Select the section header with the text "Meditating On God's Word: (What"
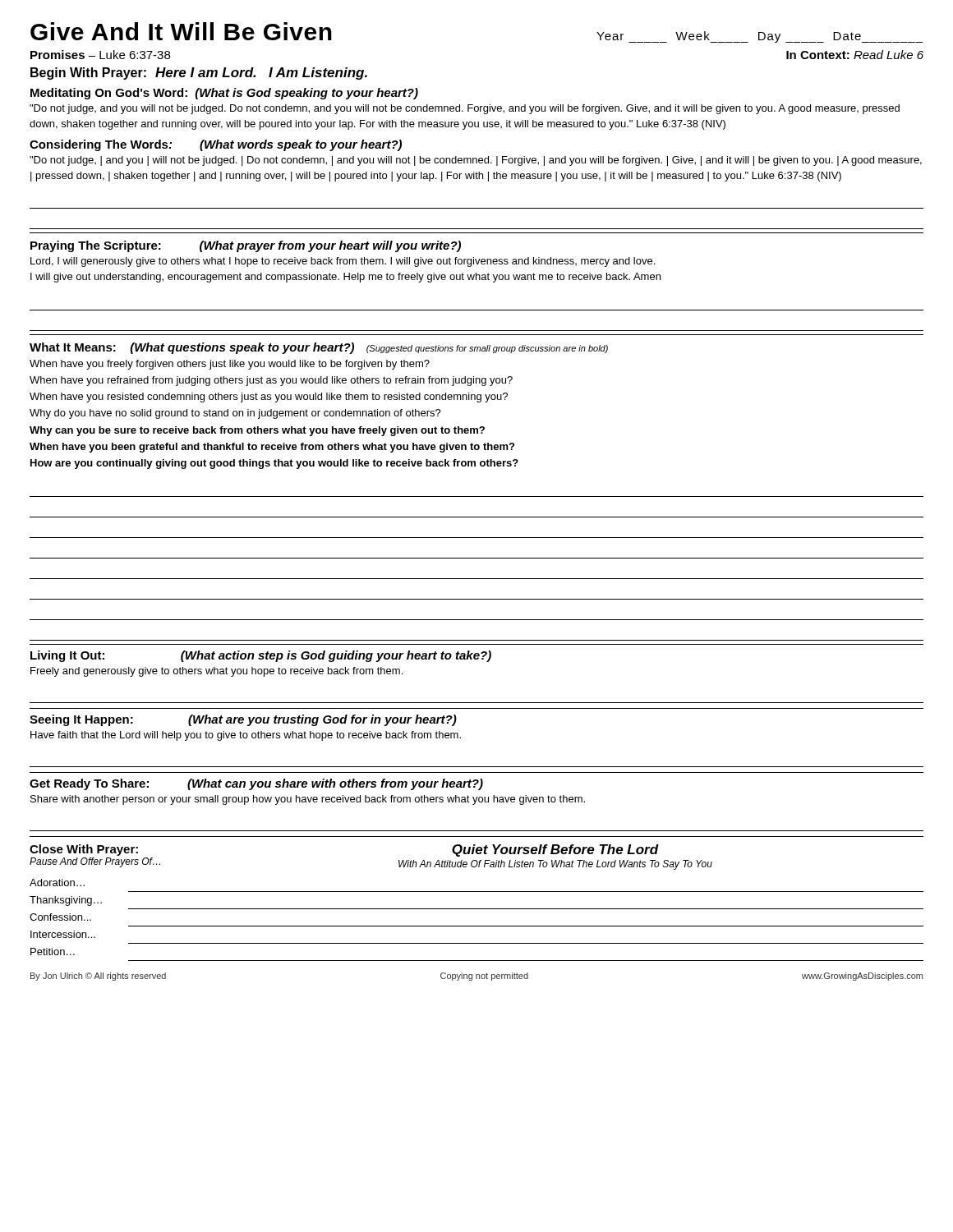953x1232 pixels. click(224, 92)
